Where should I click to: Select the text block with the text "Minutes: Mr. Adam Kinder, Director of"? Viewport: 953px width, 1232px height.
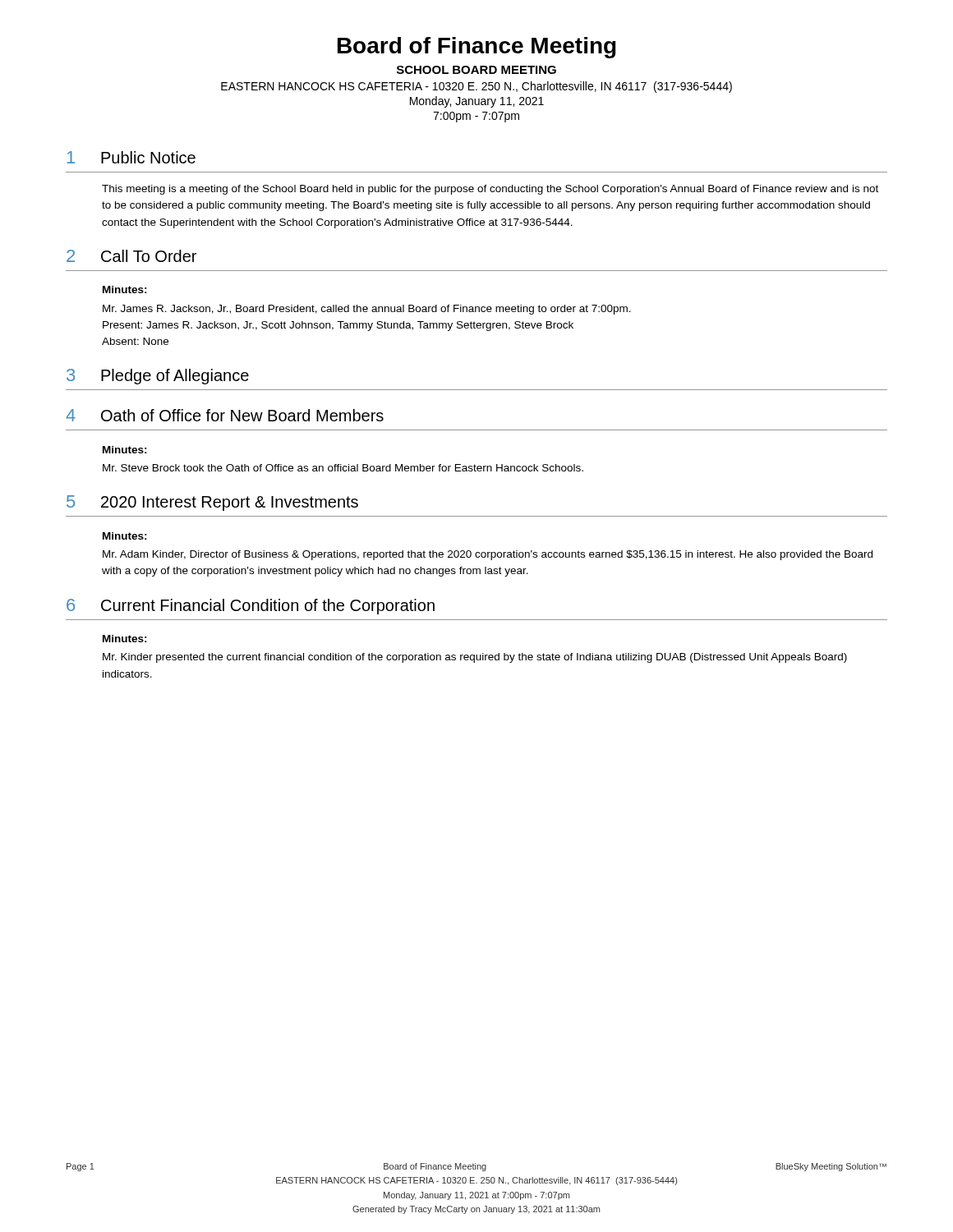495,554
